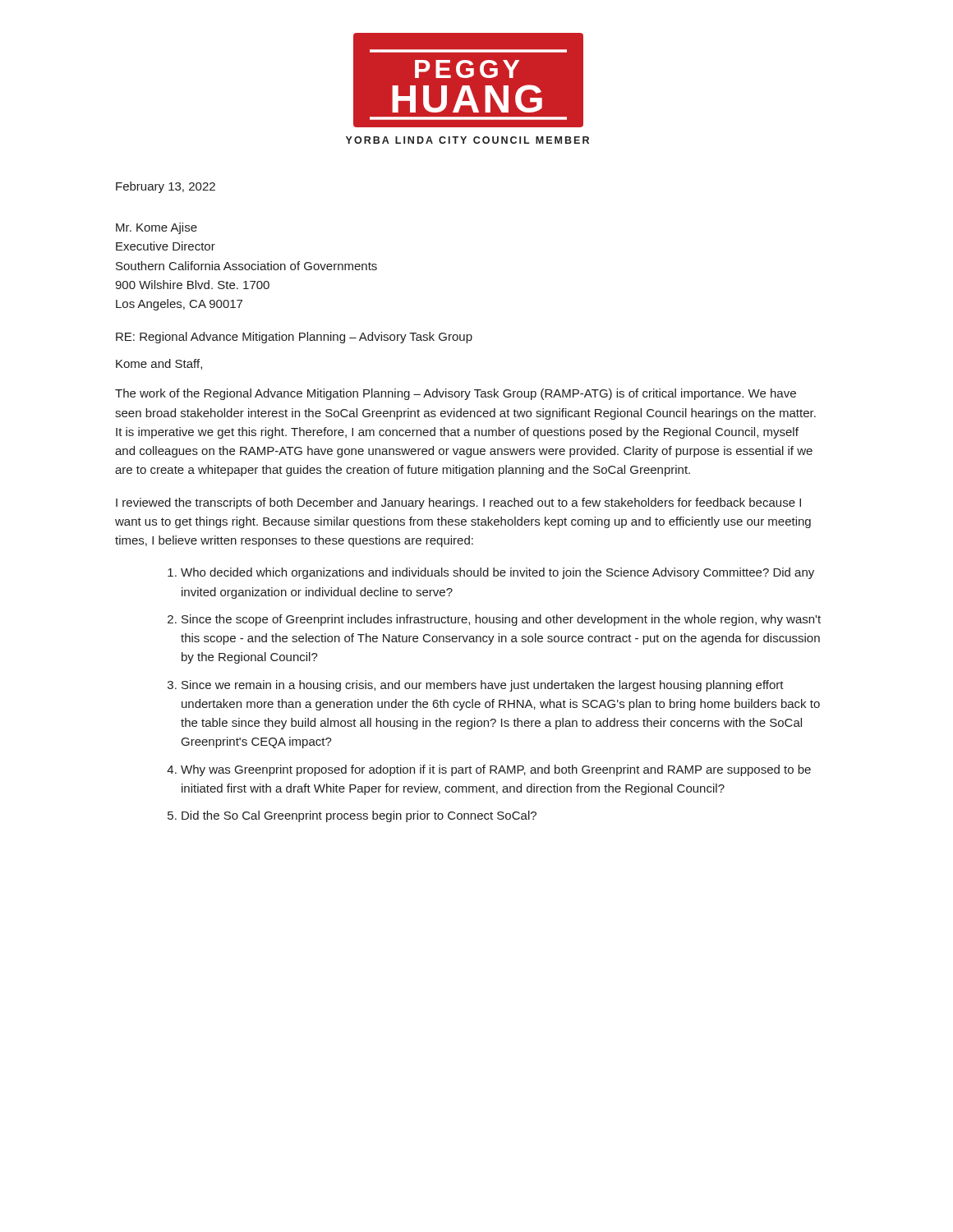Screen dimensions: 1232x953
Task: Locate the list item with the text "Did the So Cal Greenprint"
Action: pyautogui.click(x=359, y=815)
